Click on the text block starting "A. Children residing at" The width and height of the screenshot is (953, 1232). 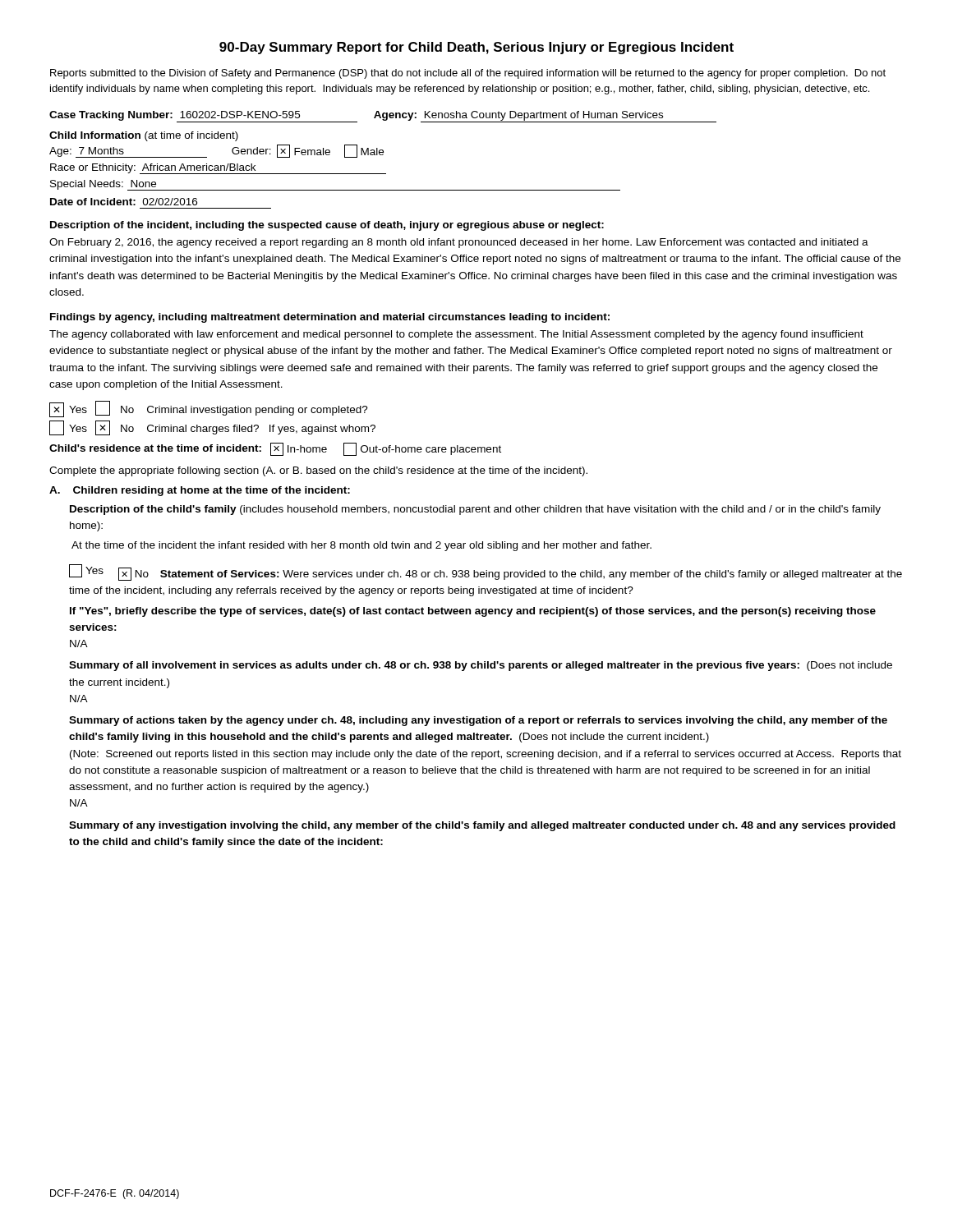tap(200, 490)
